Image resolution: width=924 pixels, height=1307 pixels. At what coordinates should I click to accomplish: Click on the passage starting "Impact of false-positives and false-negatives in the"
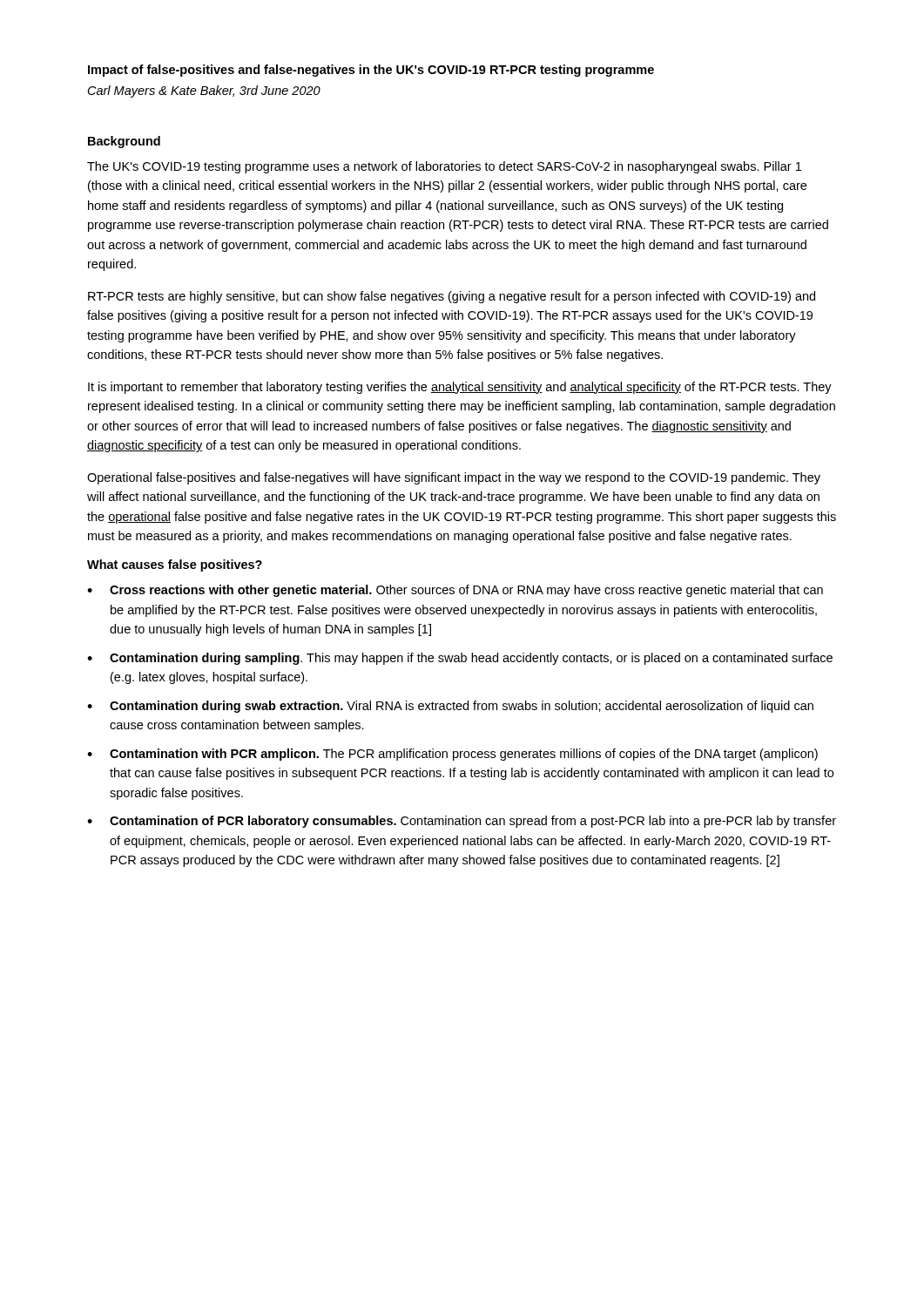pos(371,70)
